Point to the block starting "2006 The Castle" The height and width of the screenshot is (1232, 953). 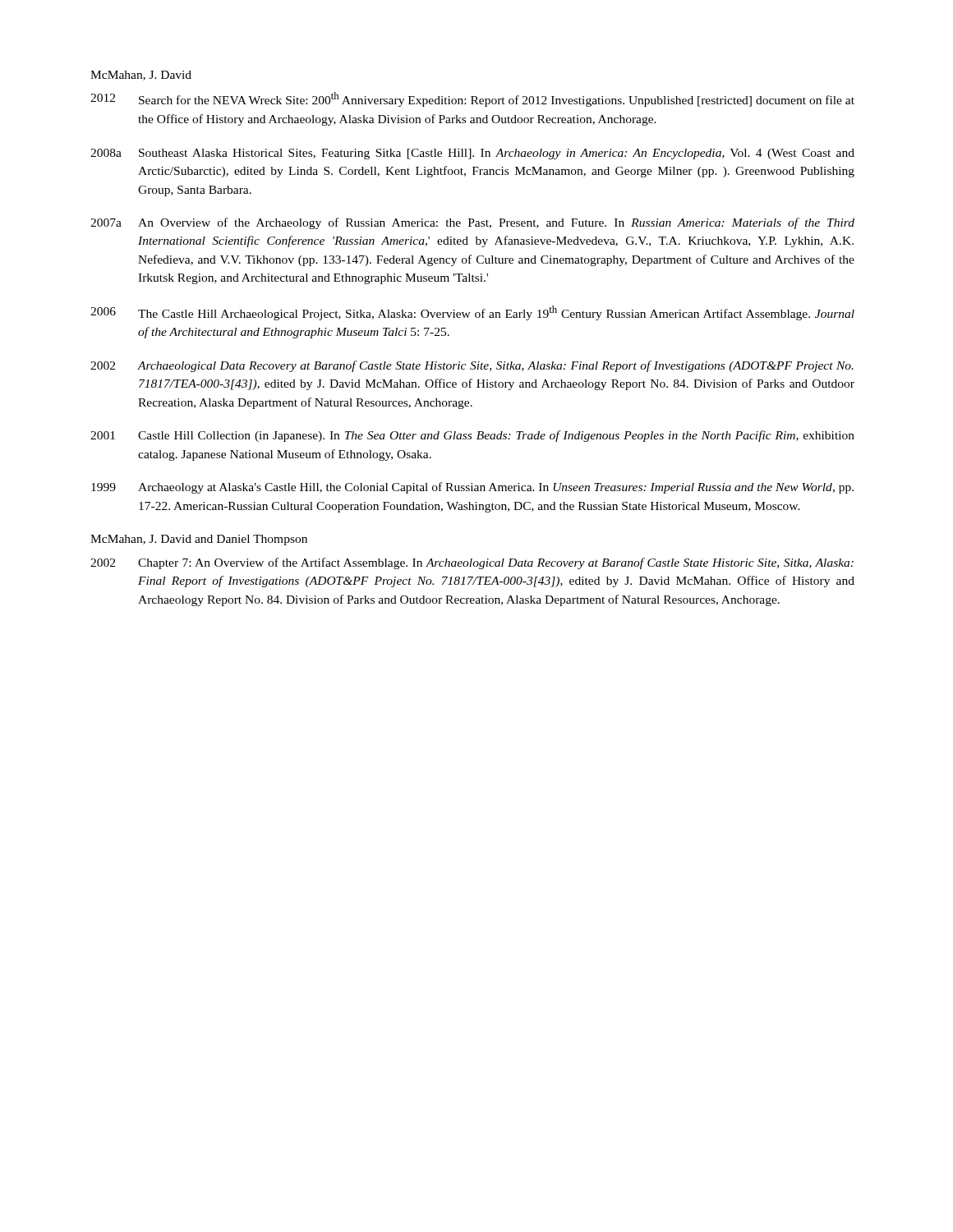pos(472,322)
